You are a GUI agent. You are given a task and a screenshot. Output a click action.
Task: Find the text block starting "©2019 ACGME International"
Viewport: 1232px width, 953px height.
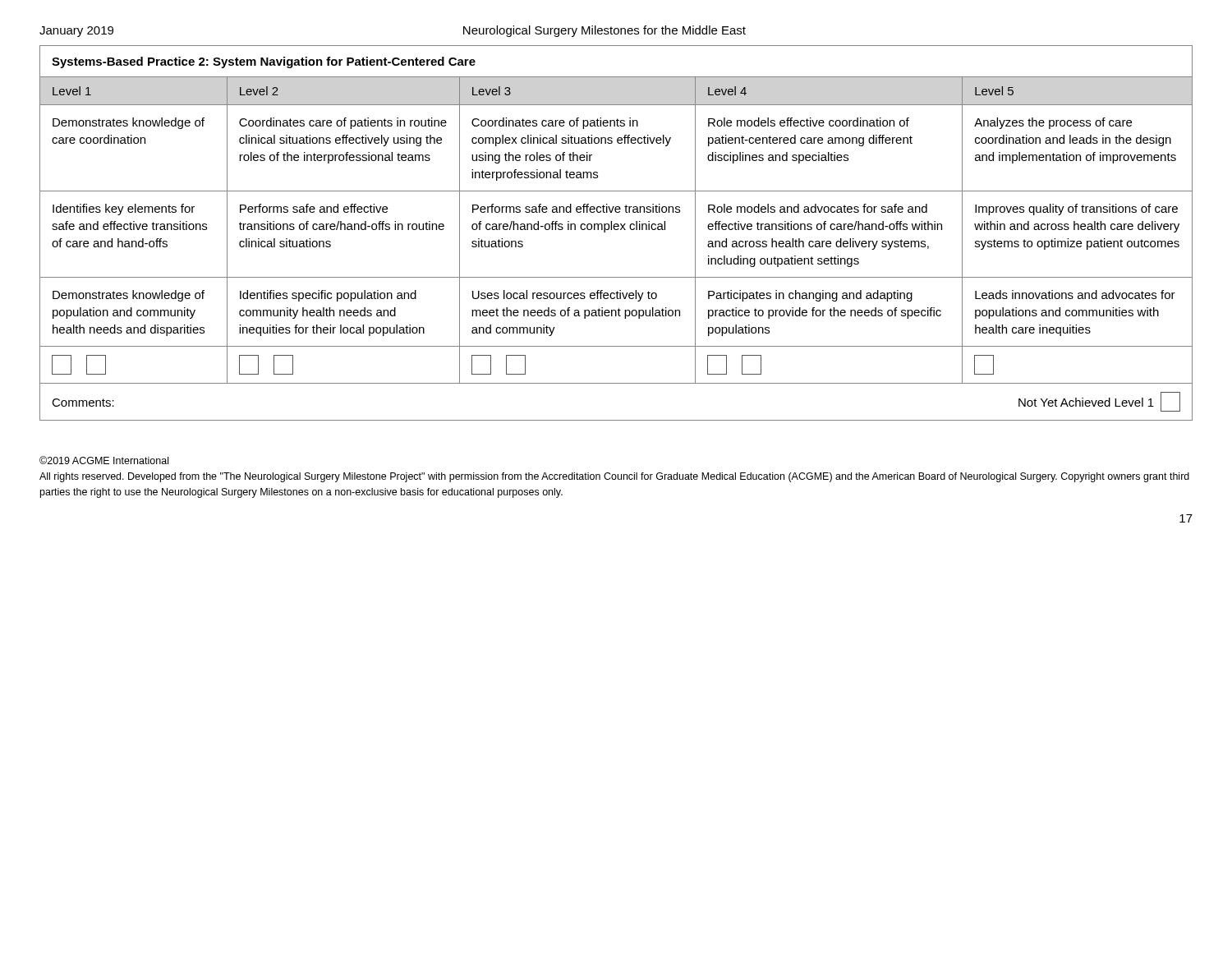(614, 476)
